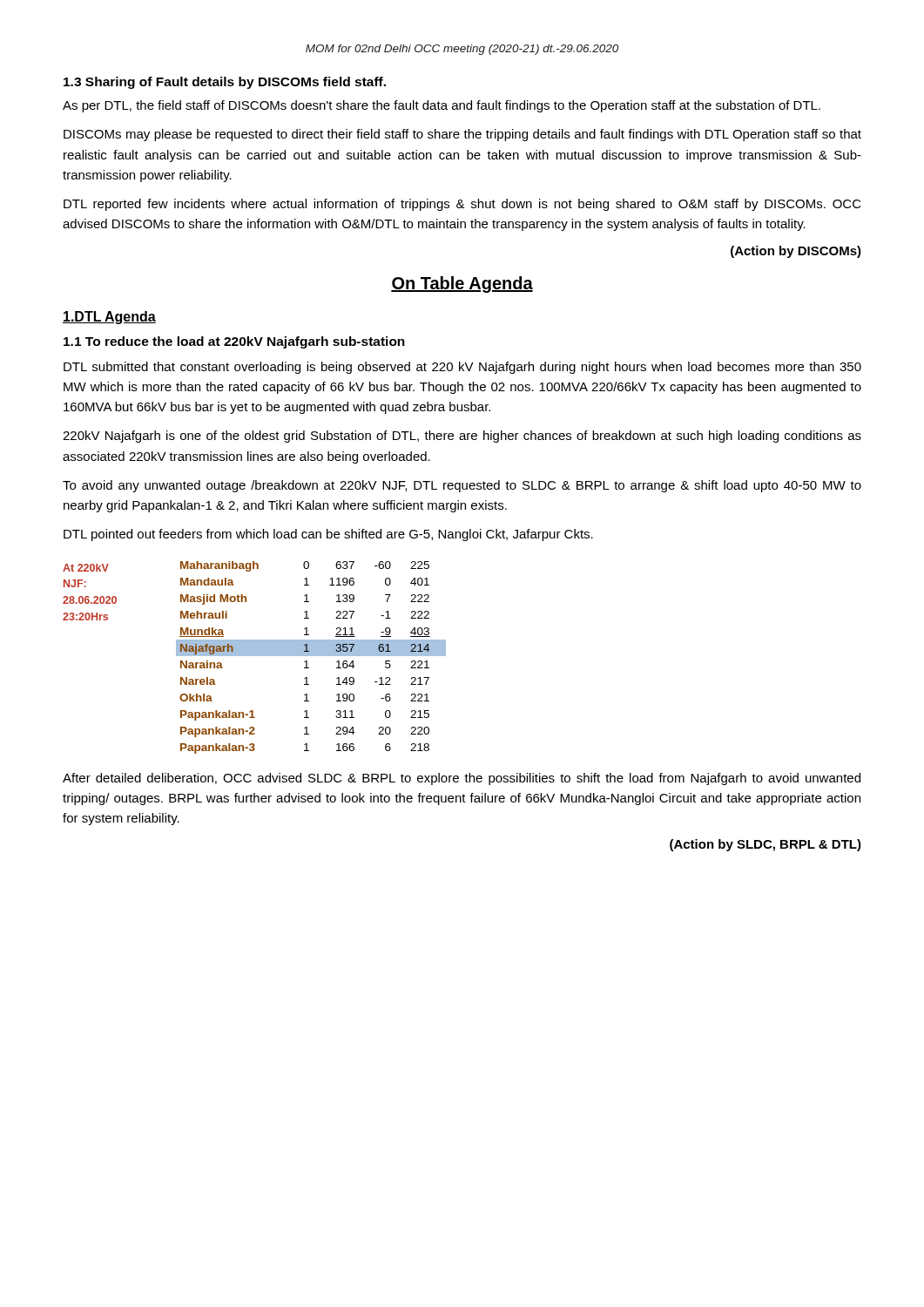
Task: Point to the block starting "DTL reported few incidents where actual information of"
Action: pos(462,214)
